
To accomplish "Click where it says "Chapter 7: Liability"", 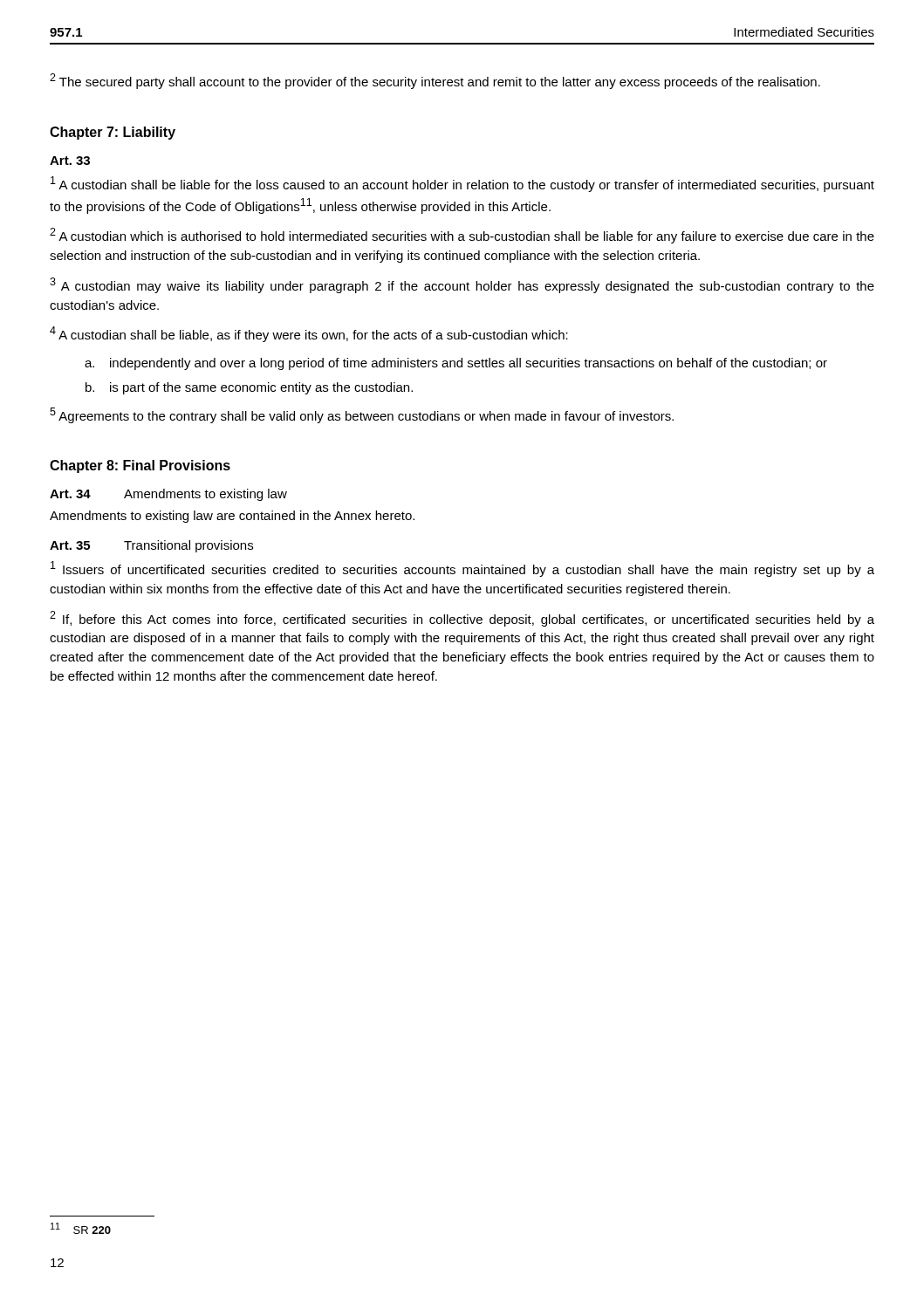I will point(113,132).
